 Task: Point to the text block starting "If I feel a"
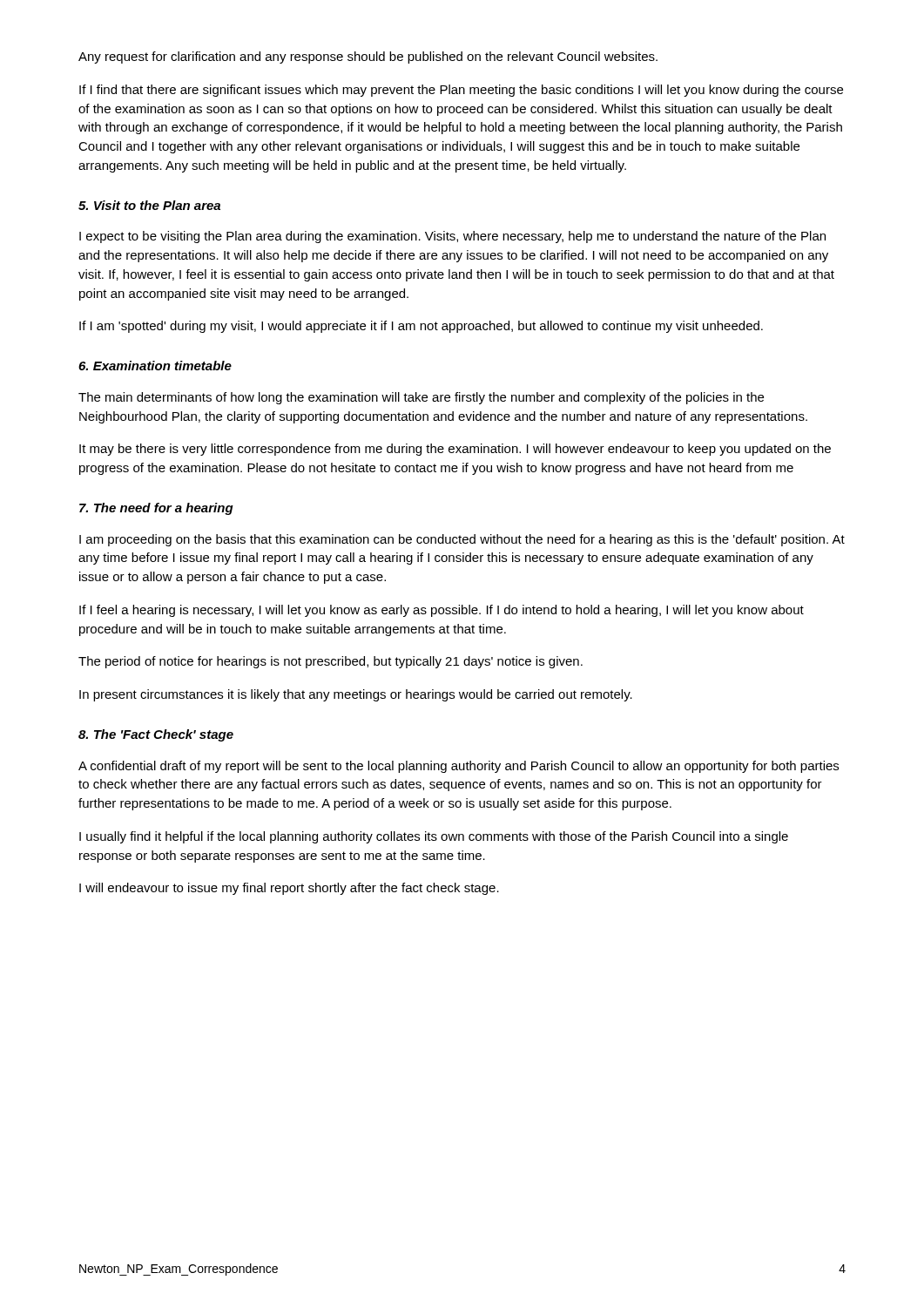tap(462, 619)
